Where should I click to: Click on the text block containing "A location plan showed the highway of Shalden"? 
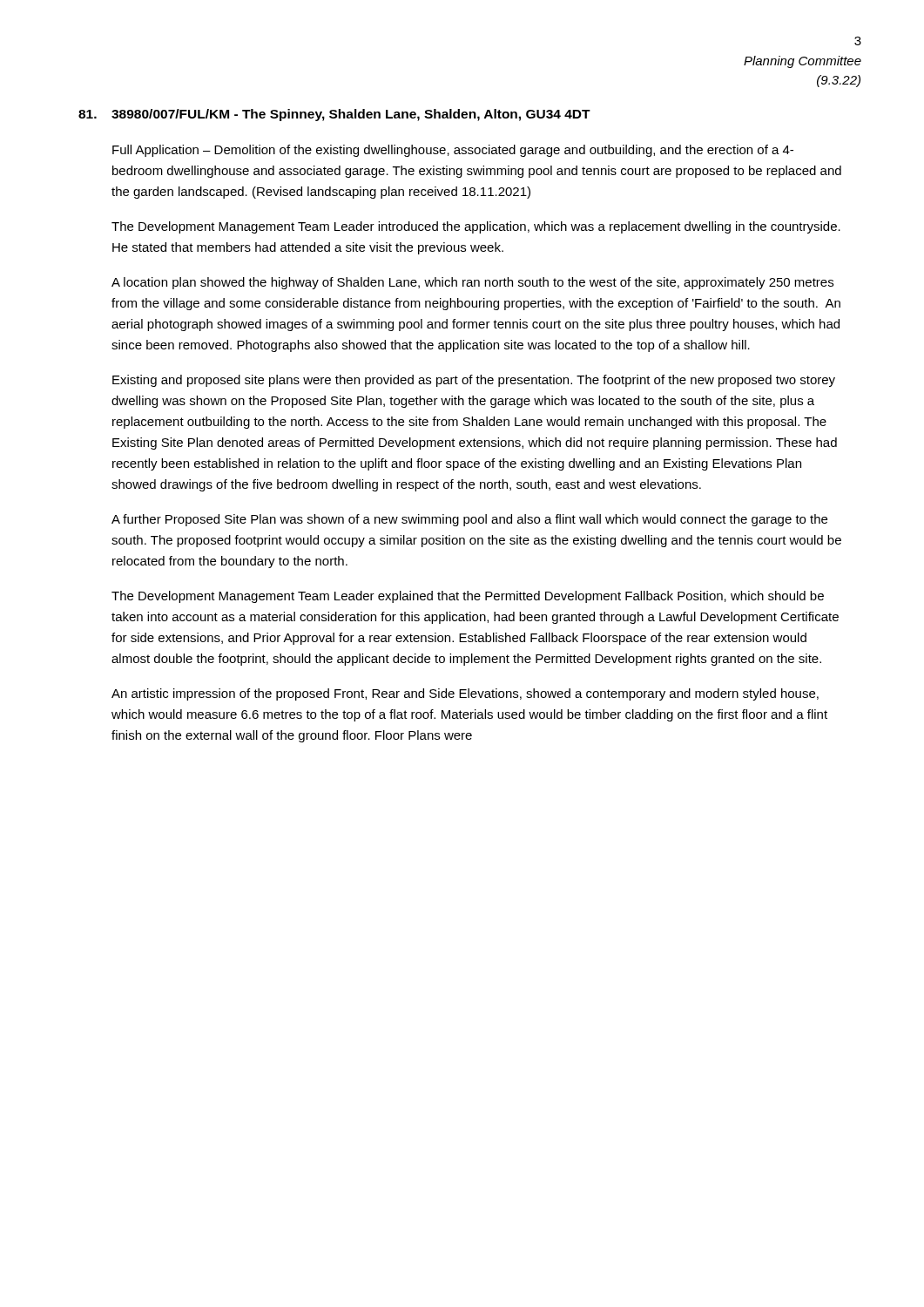click(x=476, y=313)
